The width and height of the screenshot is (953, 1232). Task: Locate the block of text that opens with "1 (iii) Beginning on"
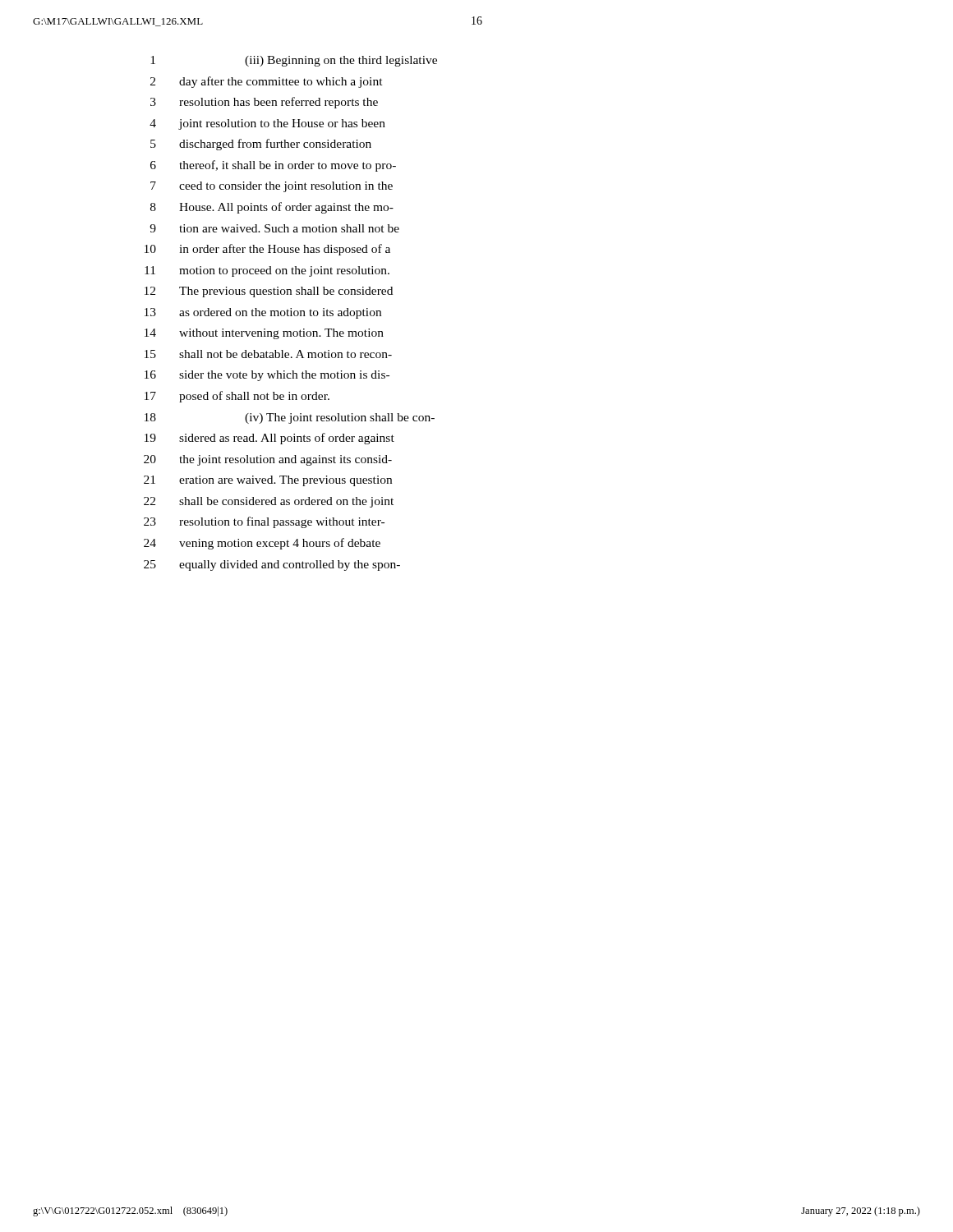(294, 61)
